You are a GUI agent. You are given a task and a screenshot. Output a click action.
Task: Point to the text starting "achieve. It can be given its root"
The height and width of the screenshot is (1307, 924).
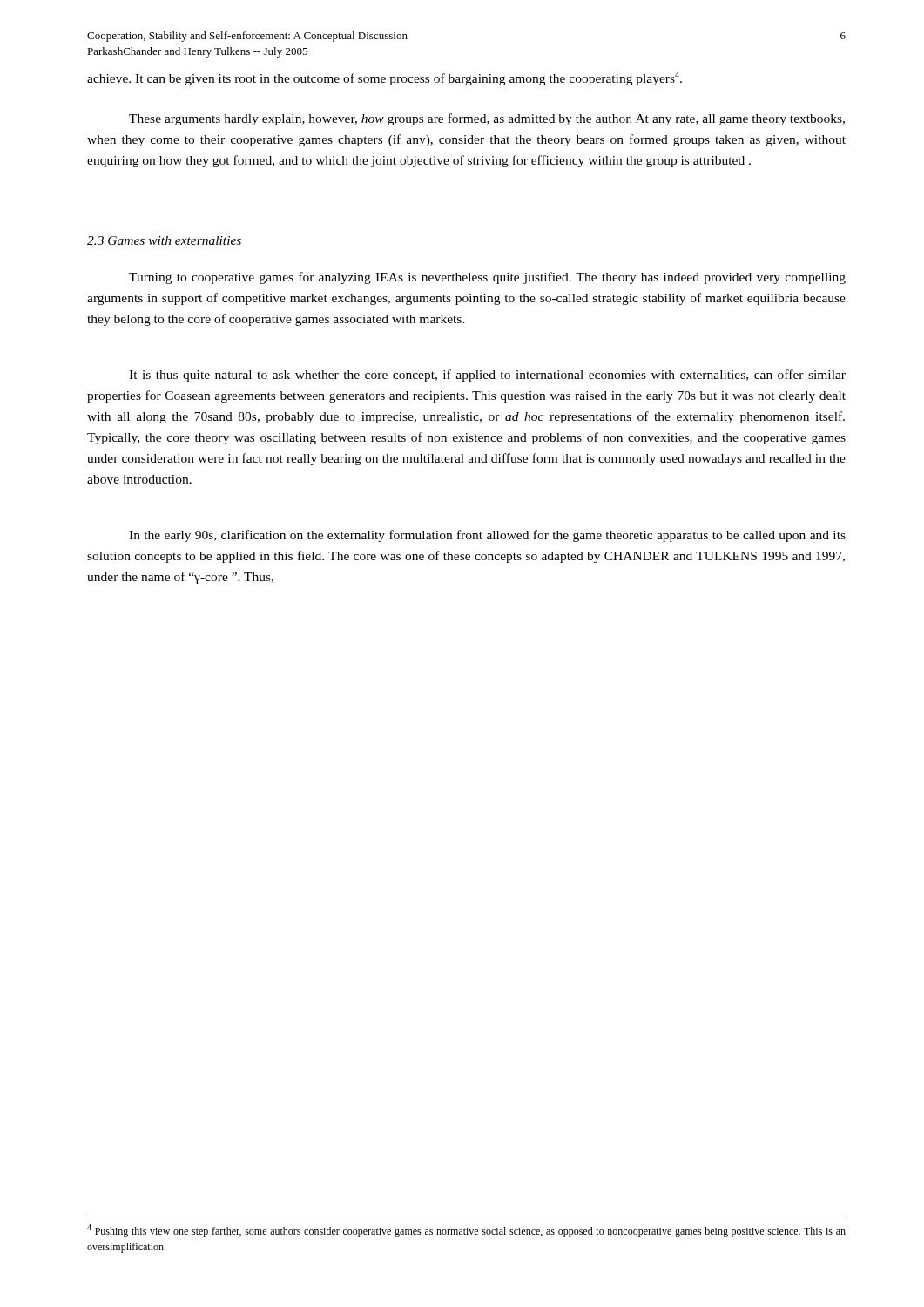[x=385, y=78]
